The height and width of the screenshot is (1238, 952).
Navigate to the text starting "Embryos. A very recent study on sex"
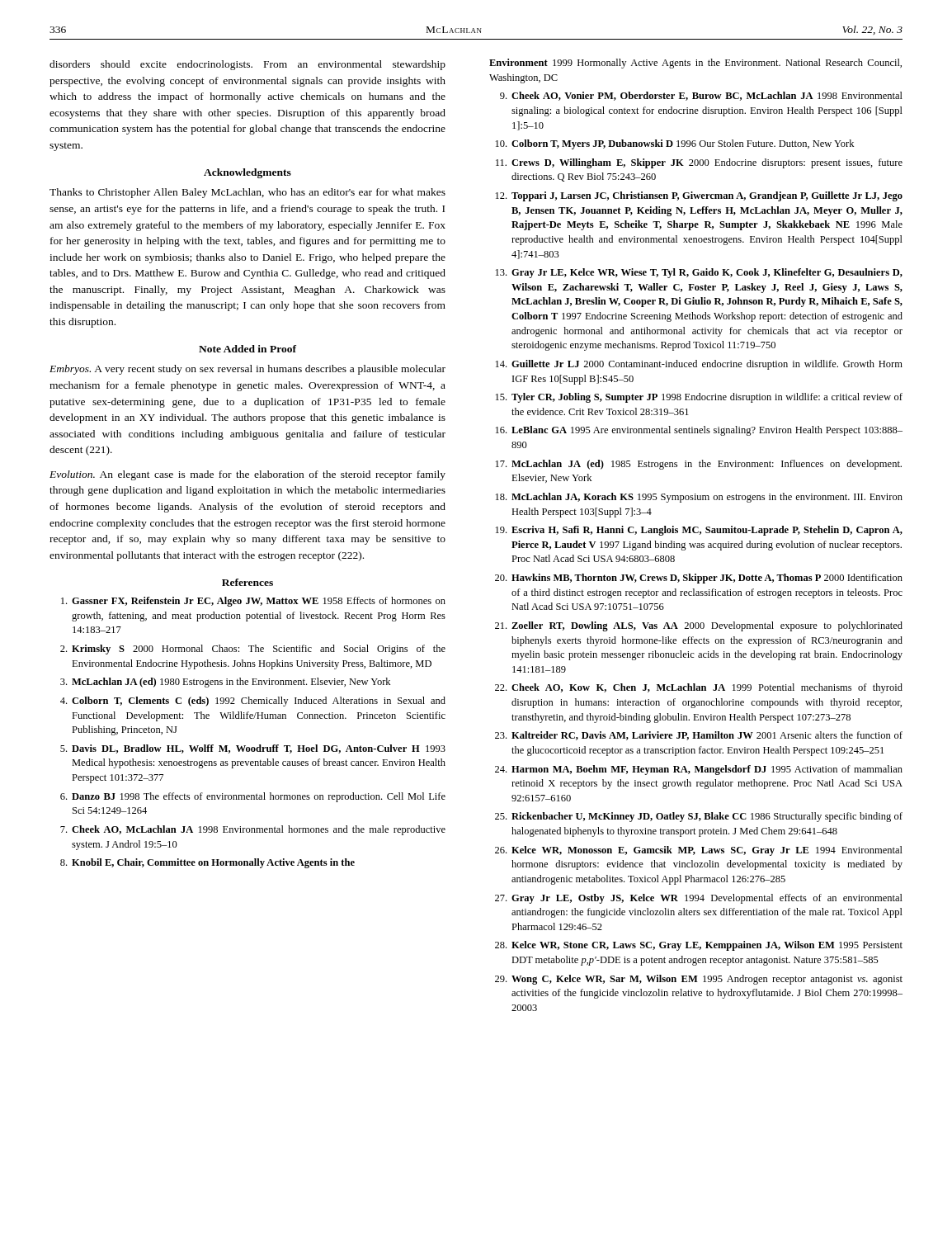(x=247, y=409)
